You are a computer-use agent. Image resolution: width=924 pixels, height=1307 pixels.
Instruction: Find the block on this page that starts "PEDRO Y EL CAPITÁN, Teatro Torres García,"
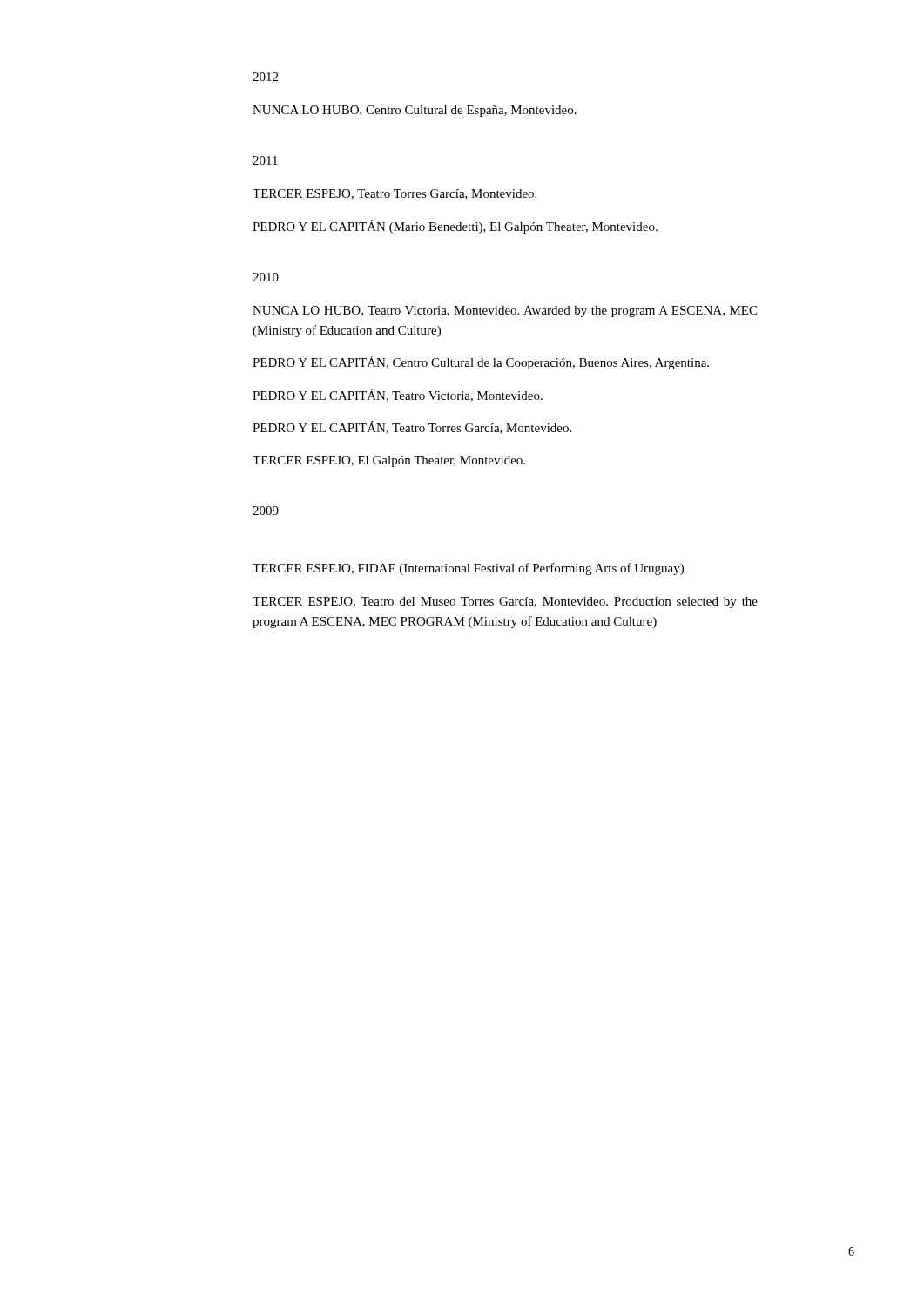(412, 428)
